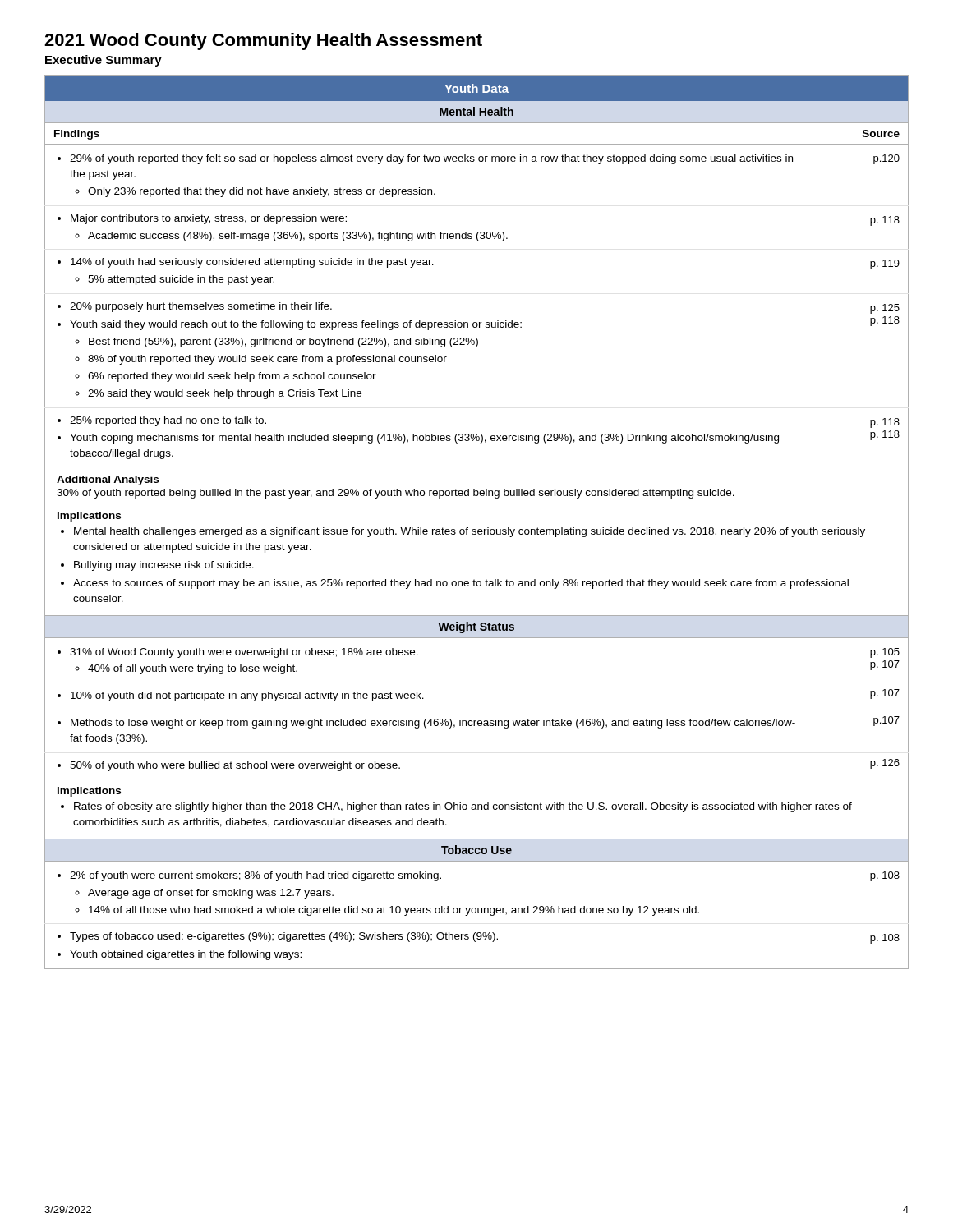
Task: Select the text block starting "Additional Analysis 30% of youth reported"
Action: pos(396,486)
